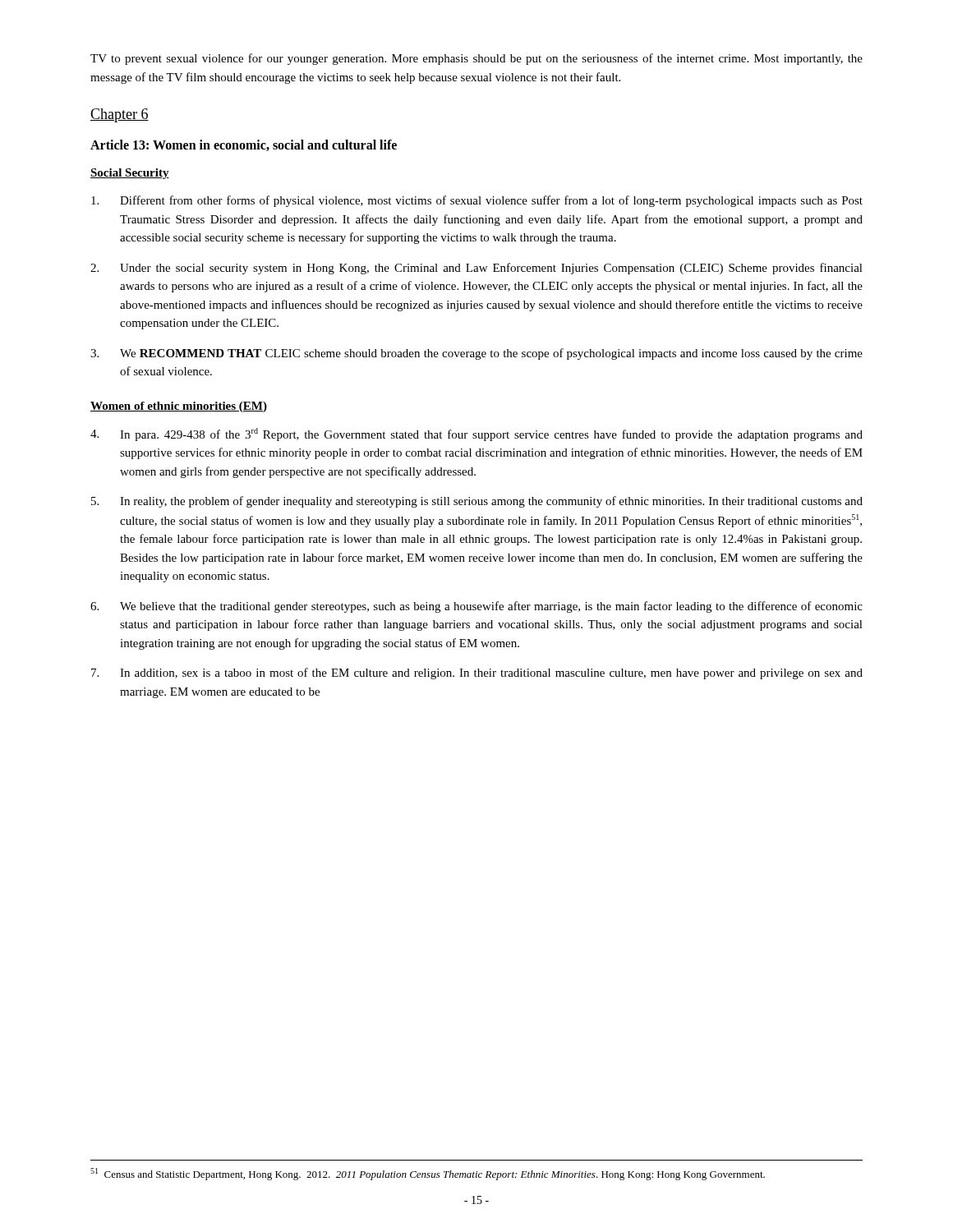Viewport: 953px width, 1232px height.
Task: Find the title that says "Chapter 6"
Action: point(119,114)
